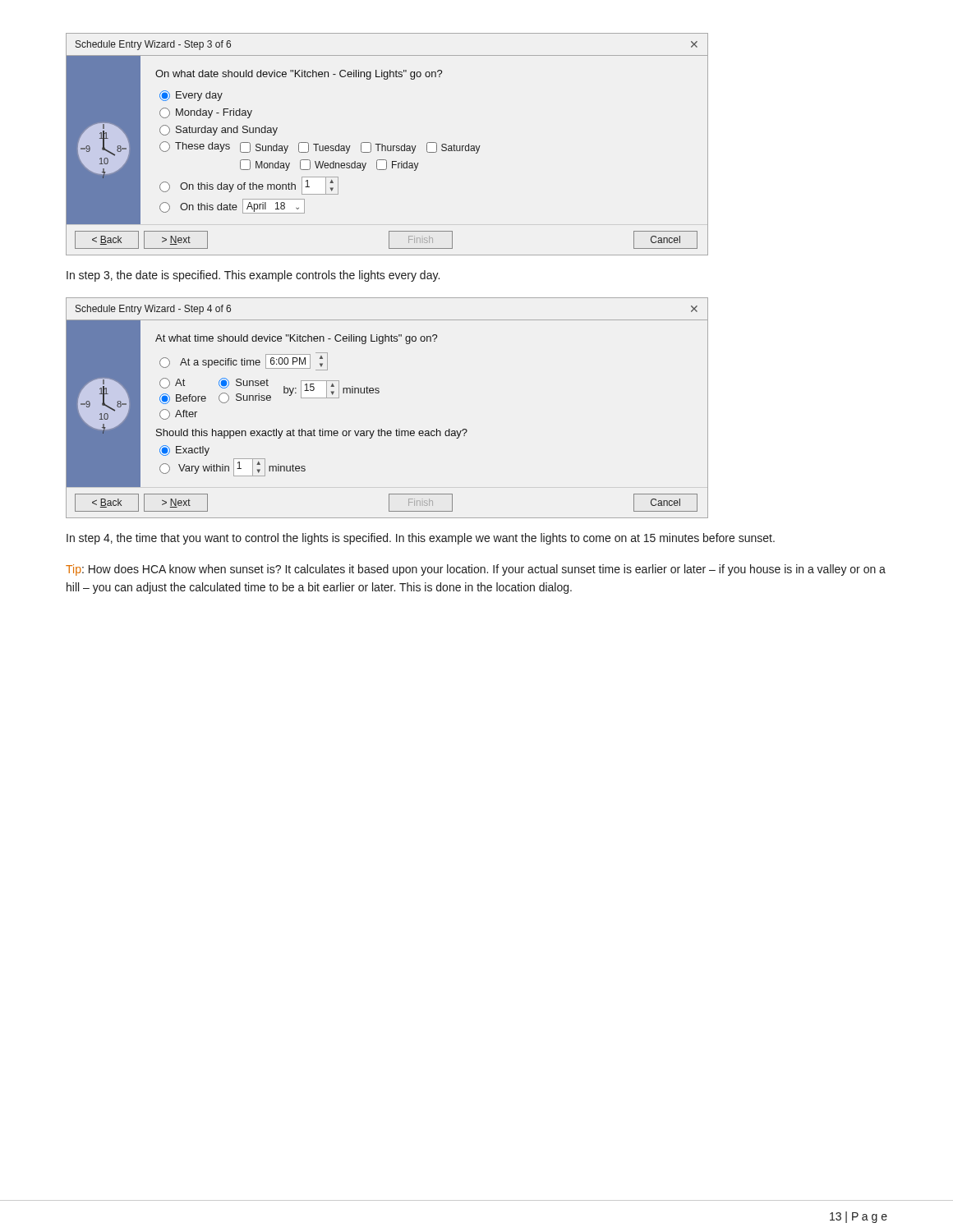Click on the passage starting "In step 4, the time that you want"

click(421, 538)
